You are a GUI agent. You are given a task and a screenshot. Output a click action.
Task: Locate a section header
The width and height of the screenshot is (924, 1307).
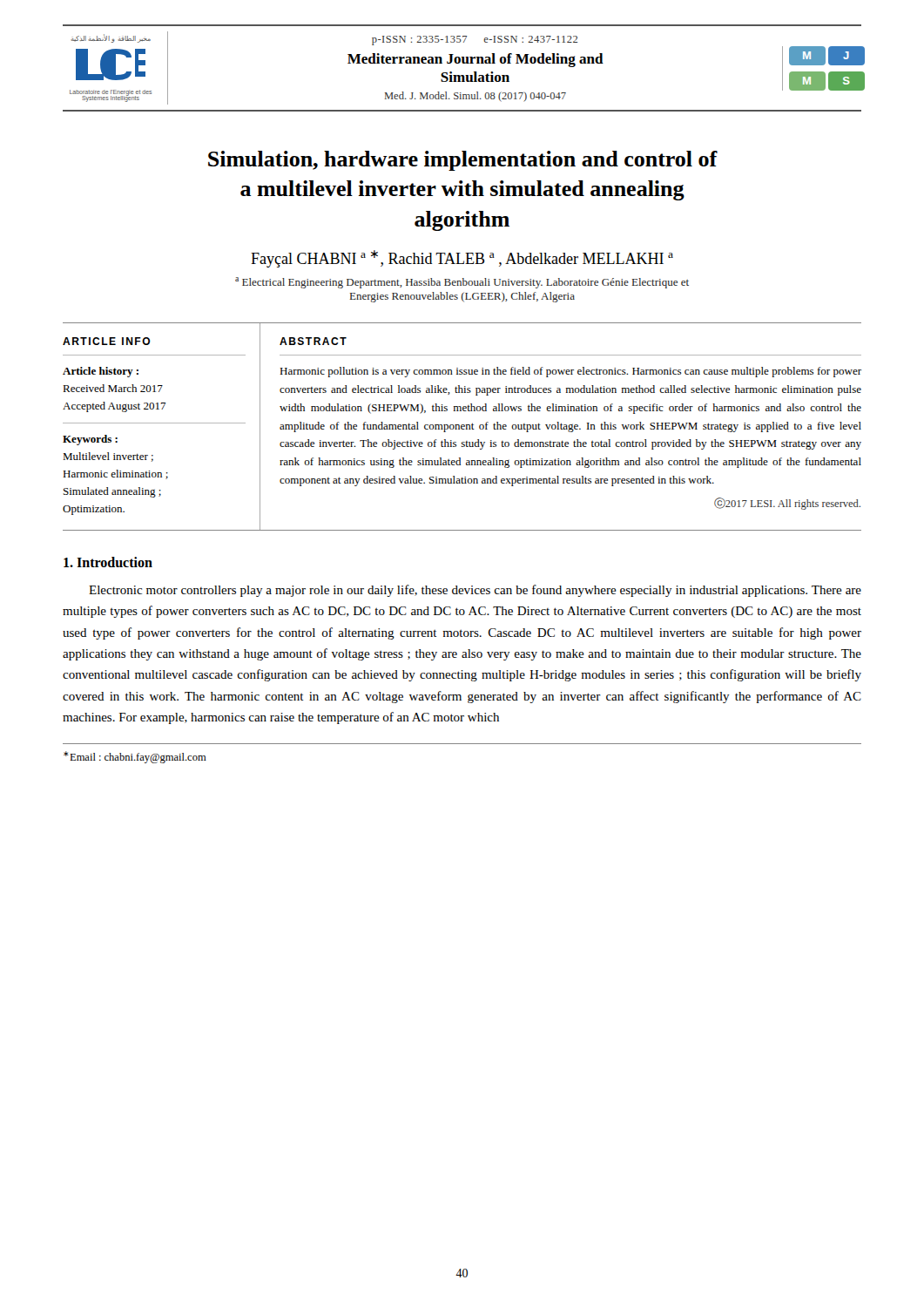coord(108,563)
